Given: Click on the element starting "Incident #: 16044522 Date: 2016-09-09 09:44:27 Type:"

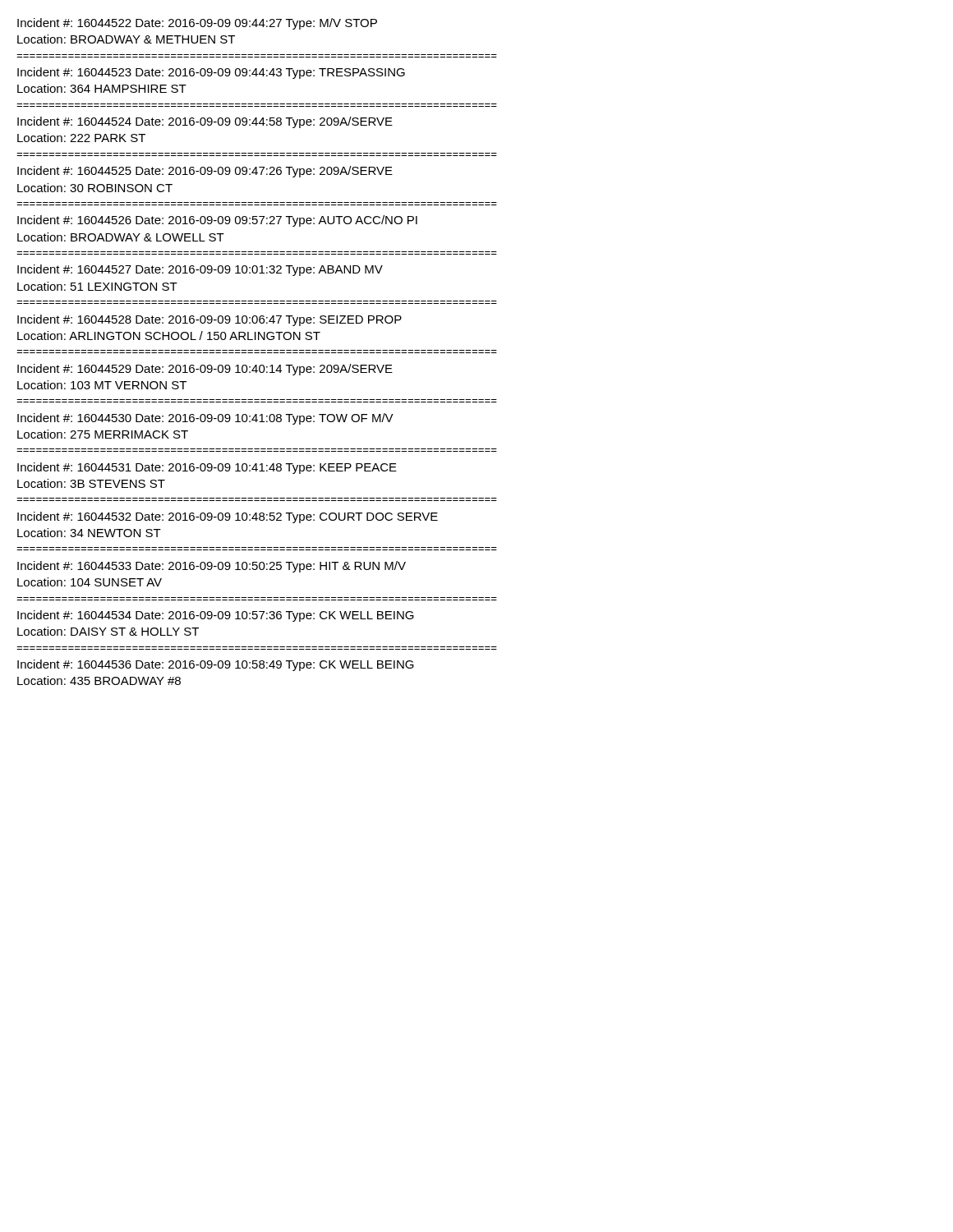Looking at the screenshot, I should pyautogui.click(x=197, y=24).
